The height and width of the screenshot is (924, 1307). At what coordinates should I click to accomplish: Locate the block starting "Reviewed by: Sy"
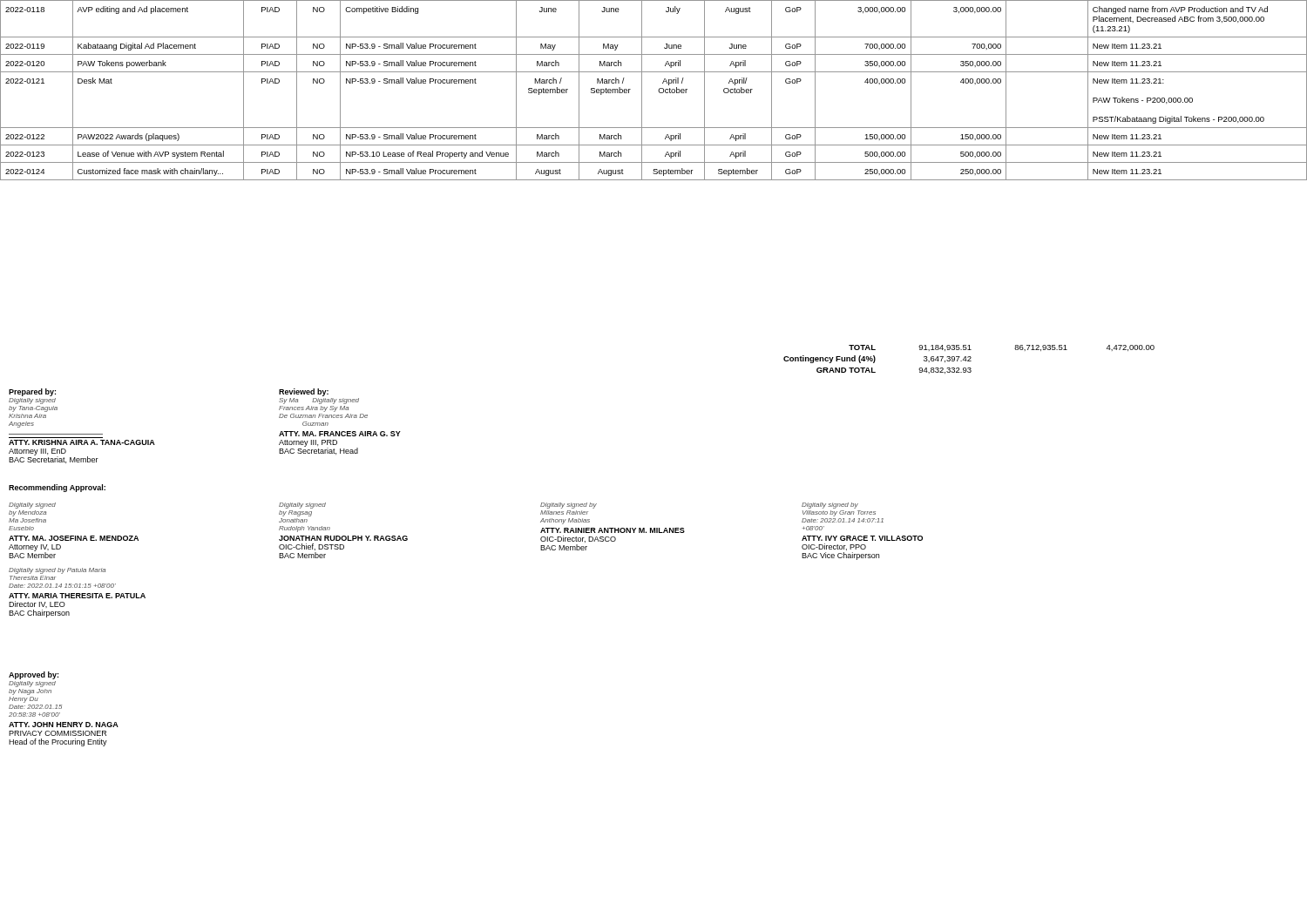point(401,421)
